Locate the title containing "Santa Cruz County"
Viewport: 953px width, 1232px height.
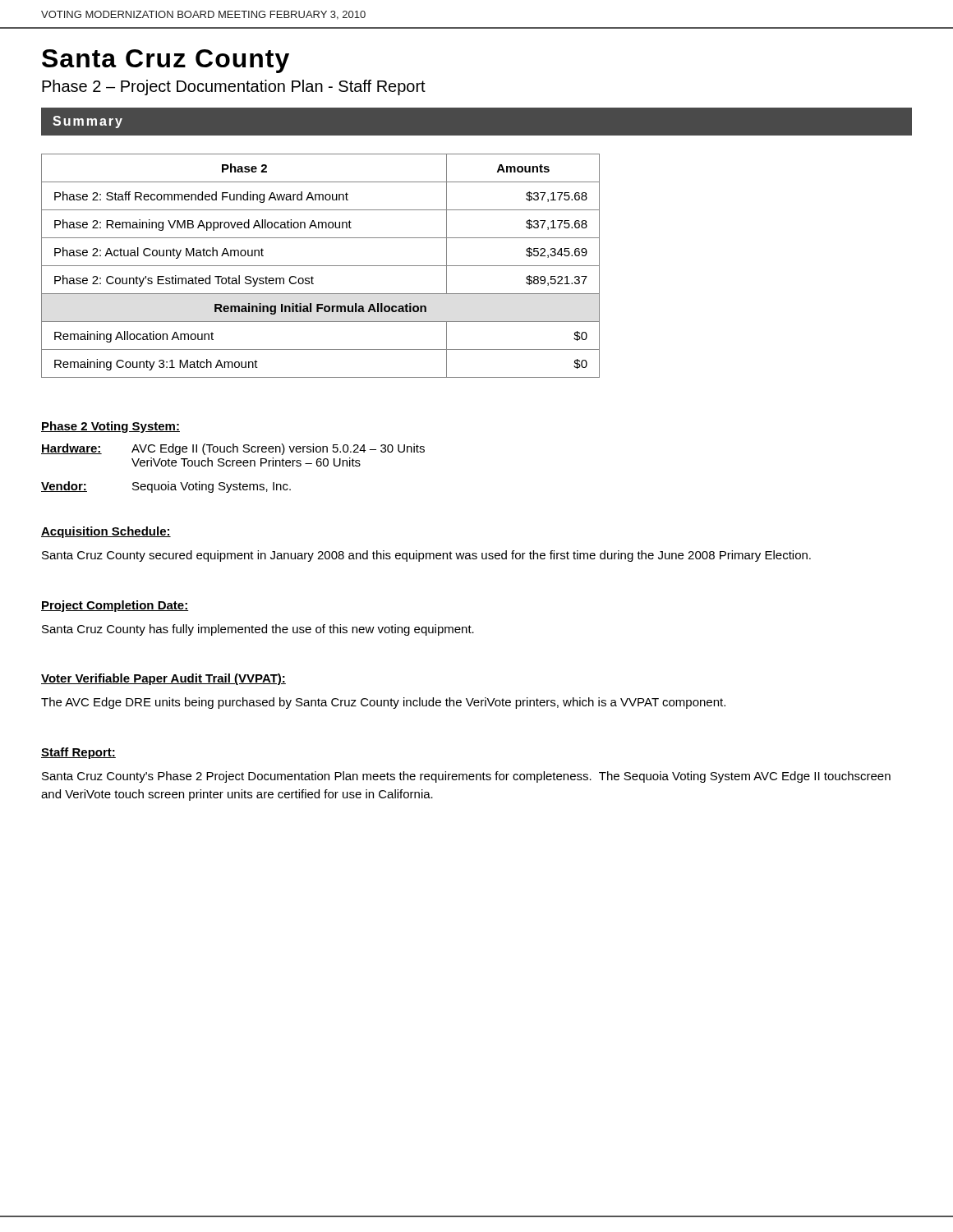[166, 59]
